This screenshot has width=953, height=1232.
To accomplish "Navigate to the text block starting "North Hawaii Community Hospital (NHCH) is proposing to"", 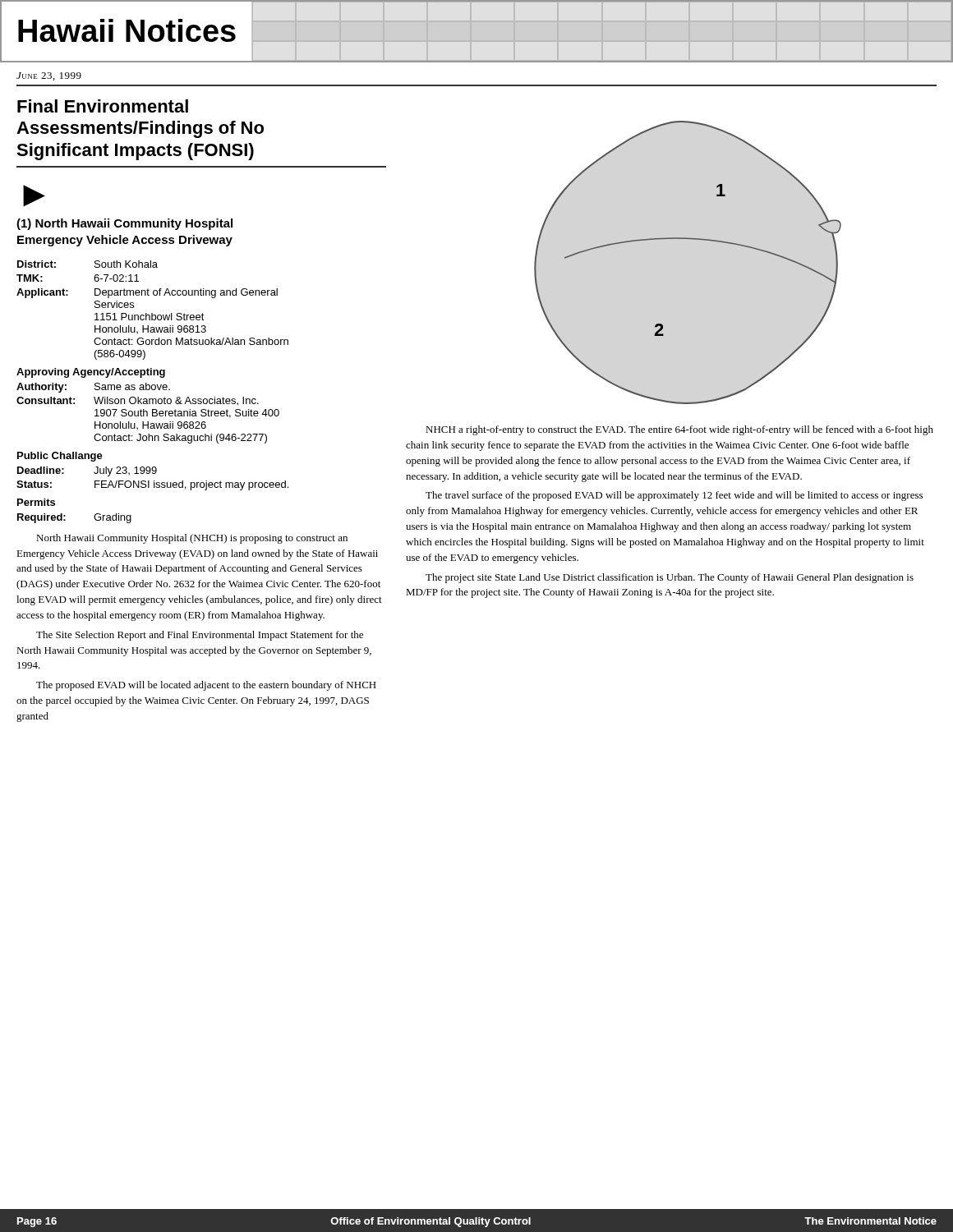I will (199, 576).
